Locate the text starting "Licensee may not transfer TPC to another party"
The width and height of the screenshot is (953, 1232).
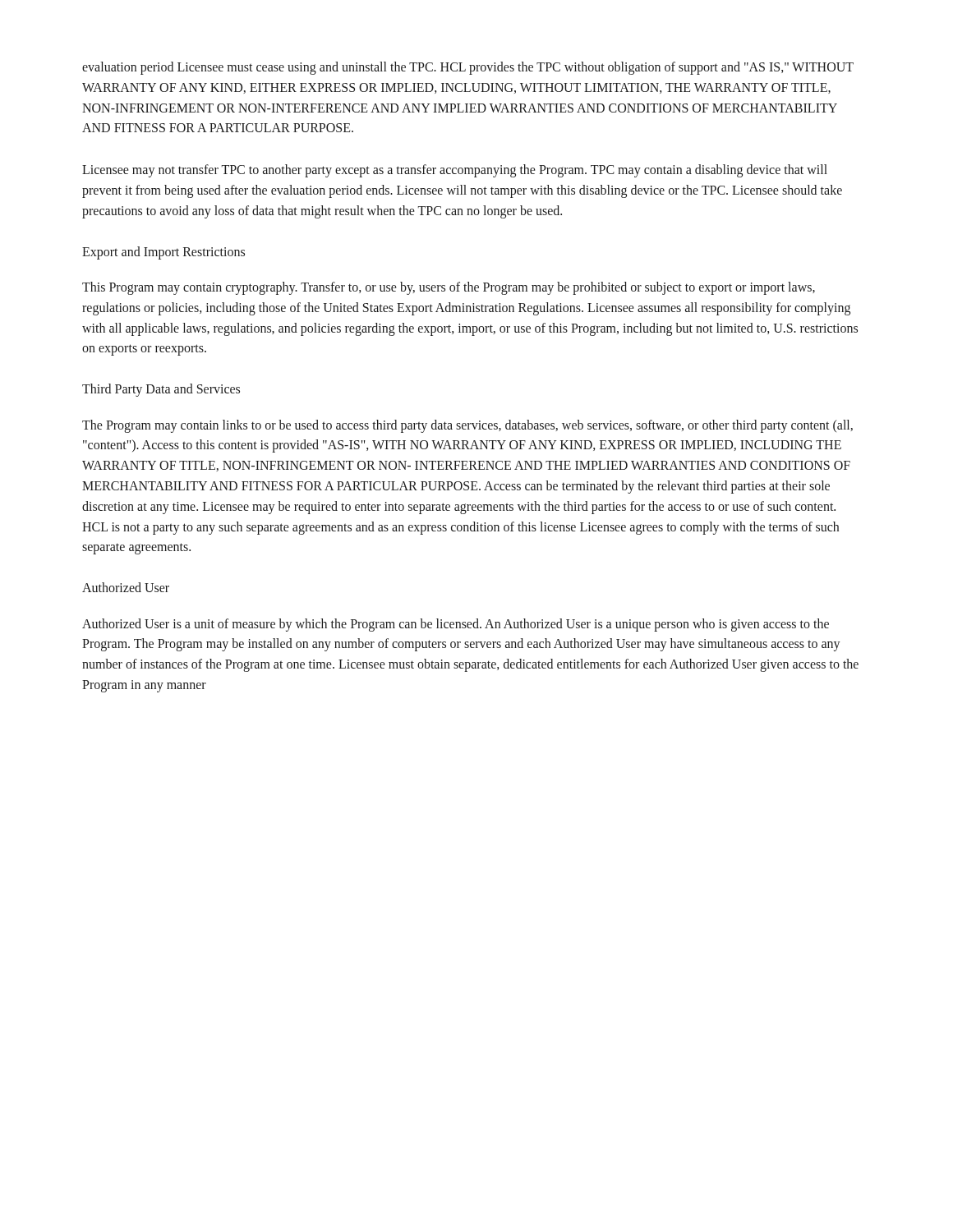[462, 190]
